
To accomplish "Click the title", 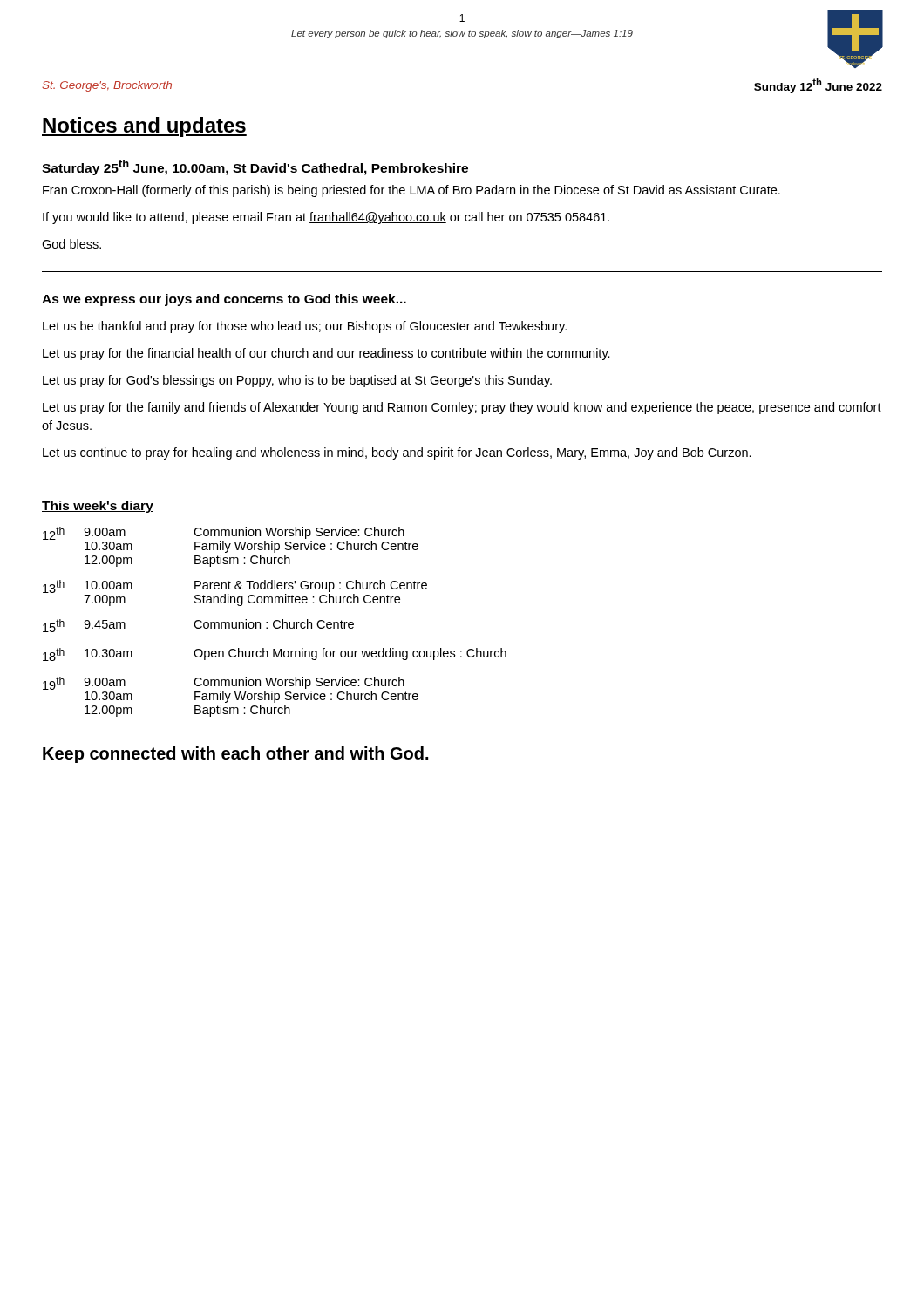I will tap(144, 125).
